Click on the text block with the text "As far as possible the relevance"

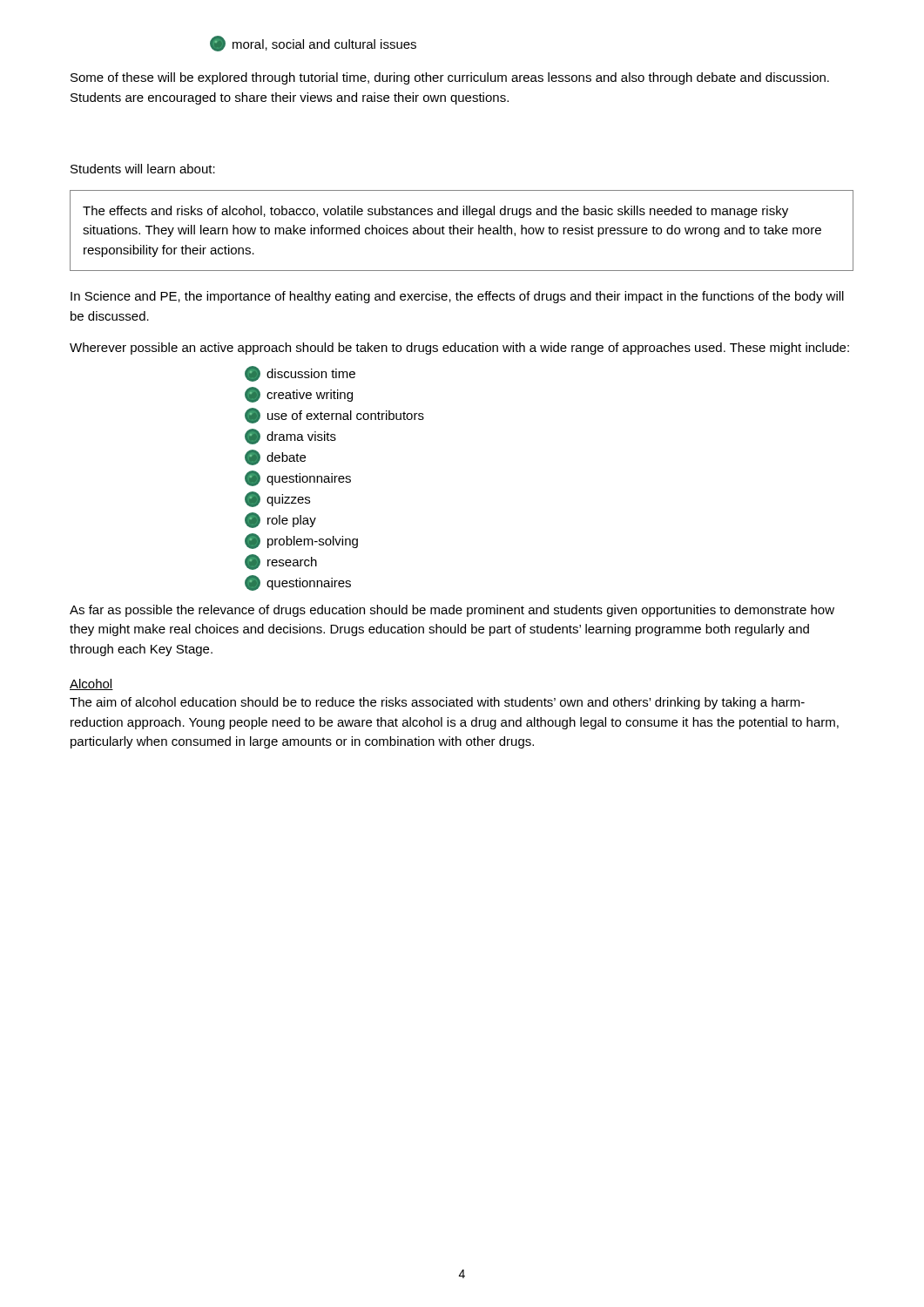(462, 629)
